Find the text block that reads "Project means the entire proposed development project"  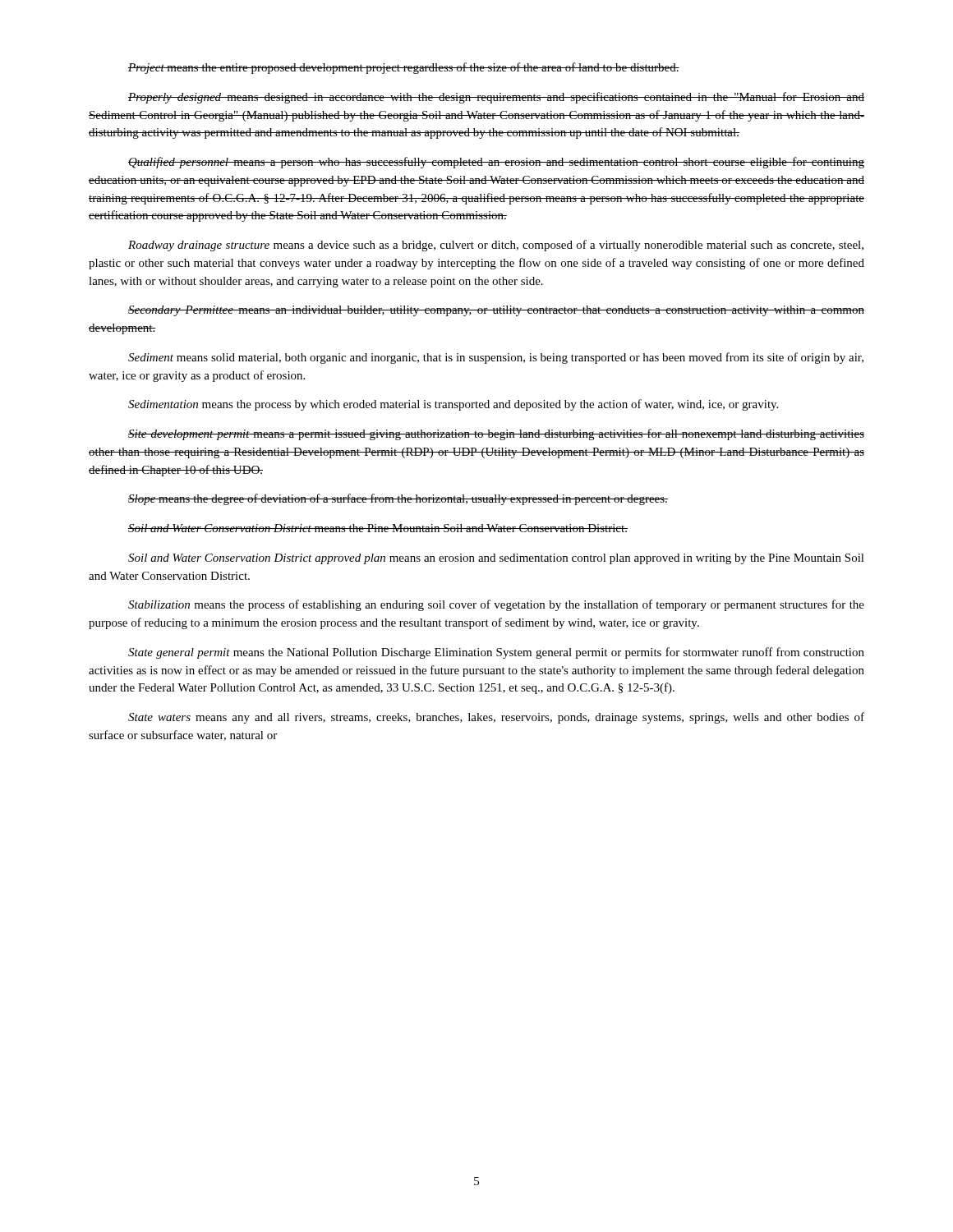tap(404, 67)
